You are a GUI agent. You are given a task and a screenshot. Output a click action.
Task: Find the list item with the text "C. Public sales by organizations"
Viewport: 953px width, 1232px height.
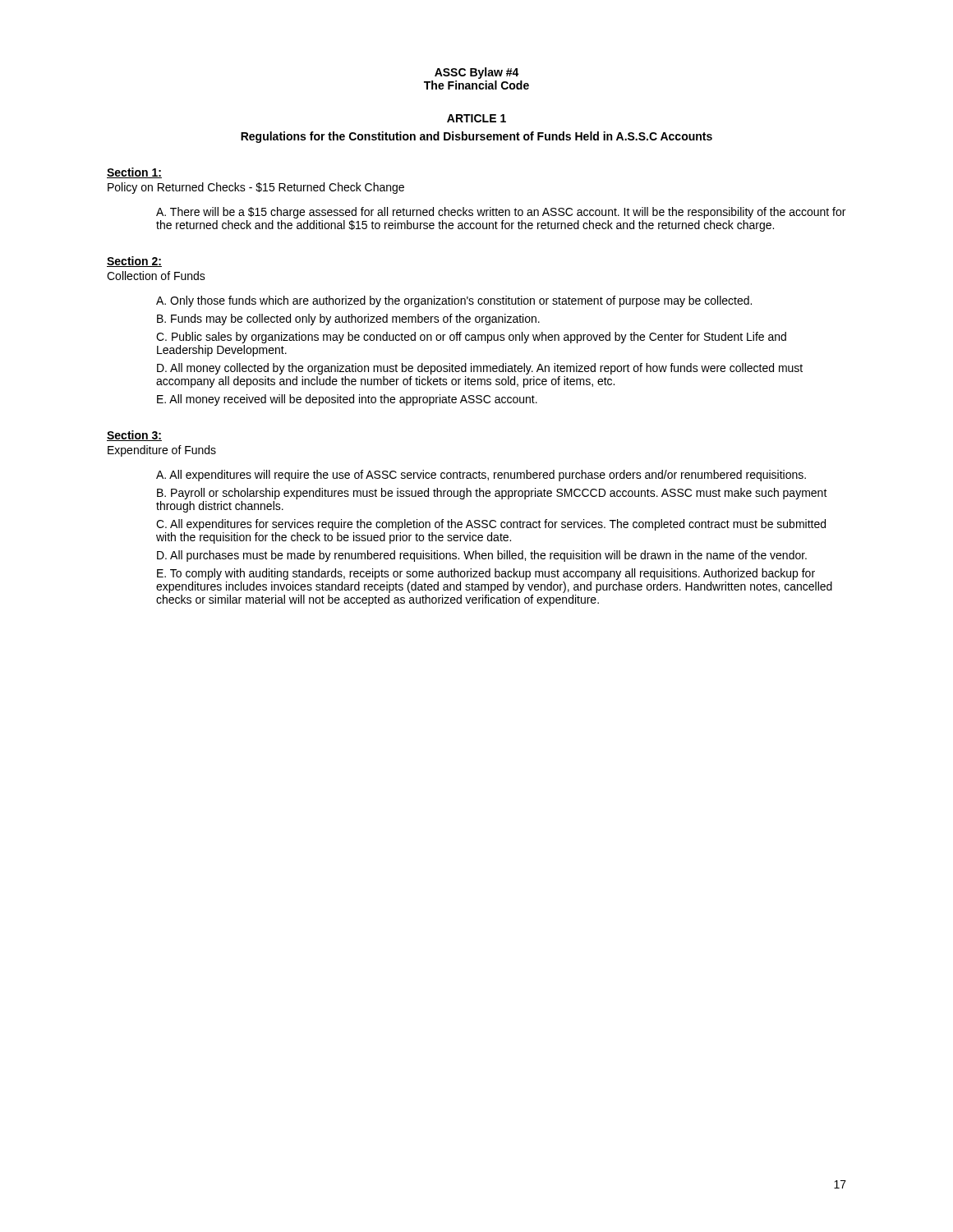click(501, 343)
